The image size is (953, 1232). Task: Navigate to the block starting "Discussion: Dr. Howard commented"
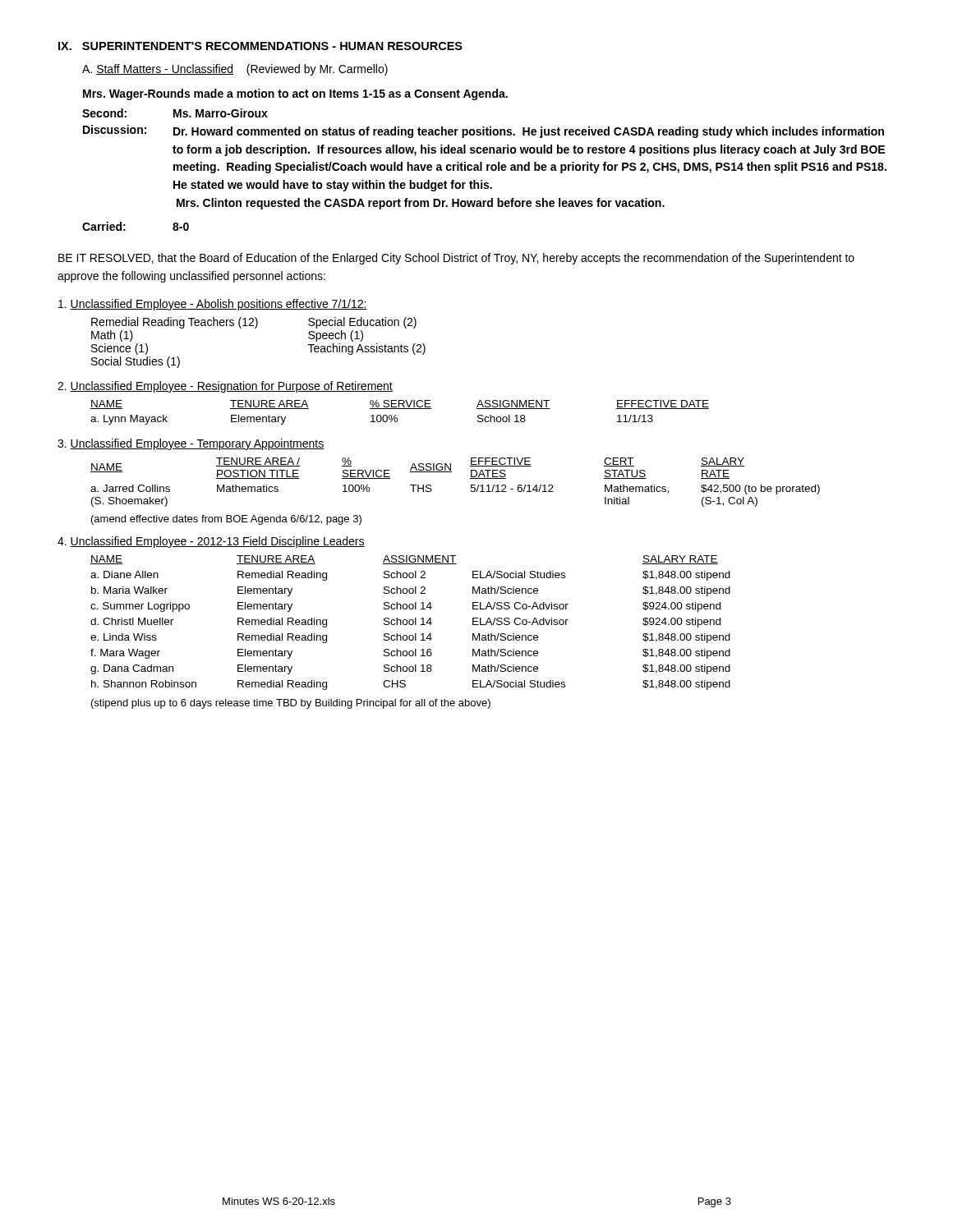coord(489,168)
